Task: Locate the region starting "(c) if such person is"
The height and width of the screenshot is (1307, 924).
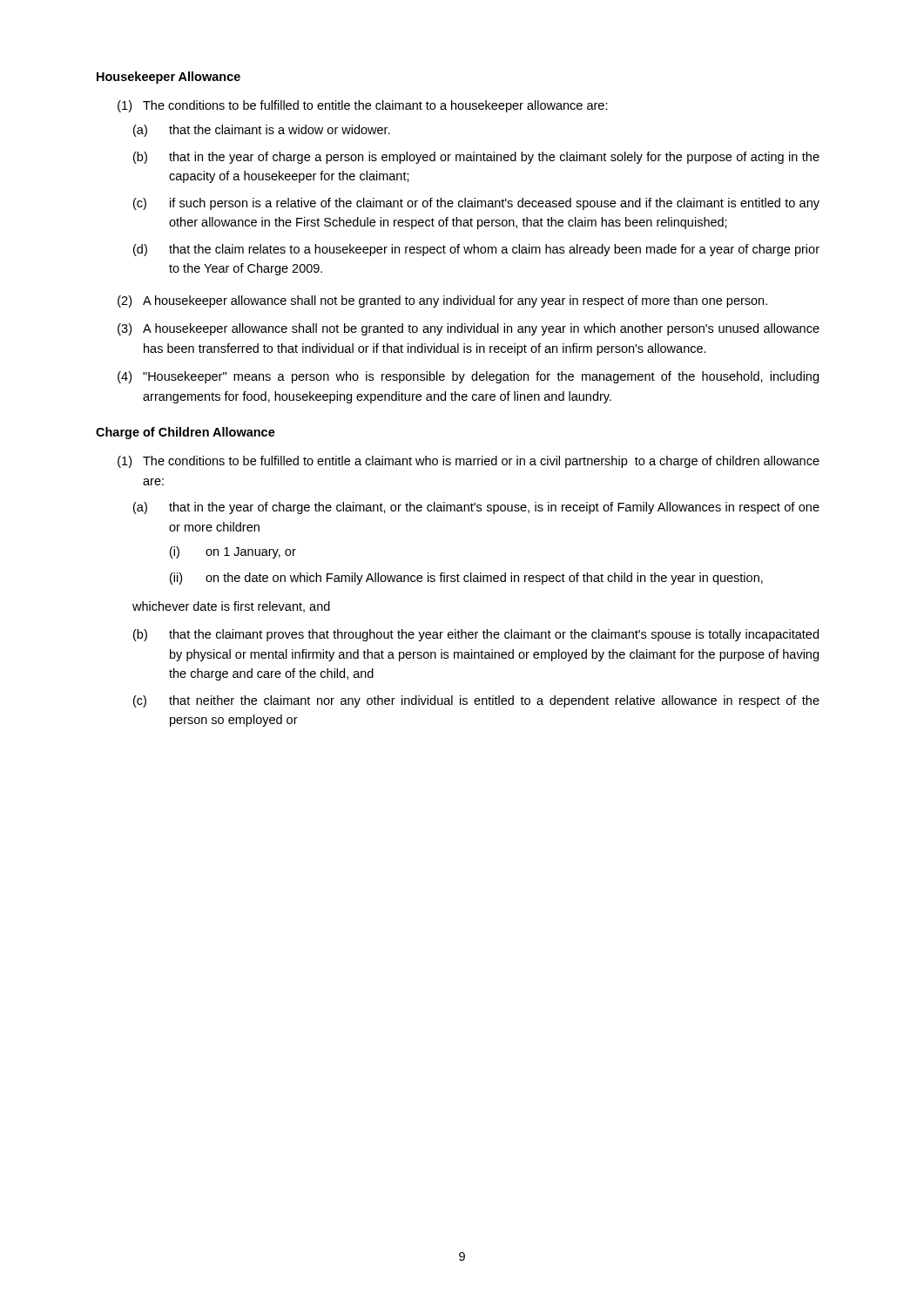Action: coord(476,213)
